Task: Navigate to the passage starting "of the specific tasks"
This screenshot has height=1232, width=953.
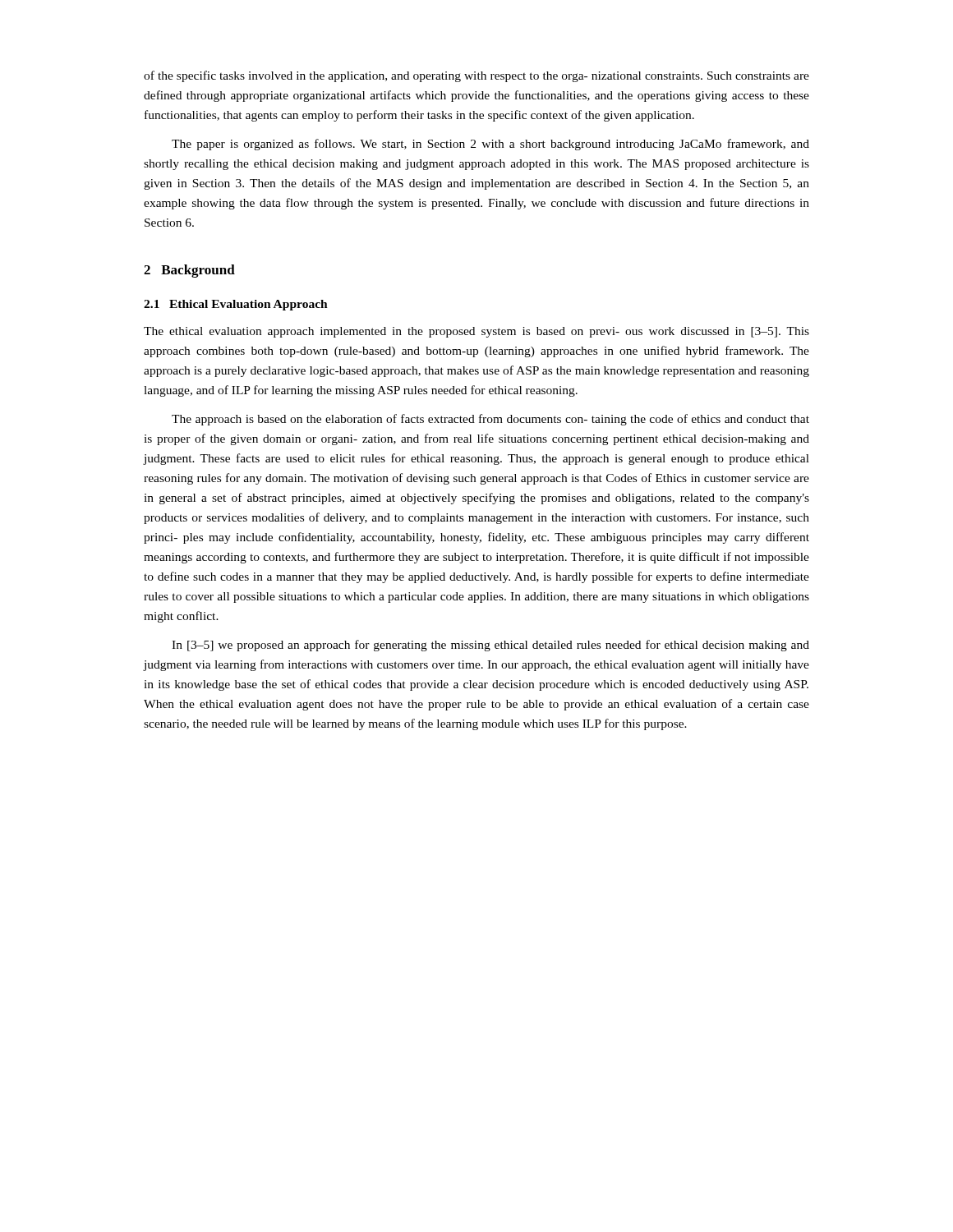Action: coord(476,149)
